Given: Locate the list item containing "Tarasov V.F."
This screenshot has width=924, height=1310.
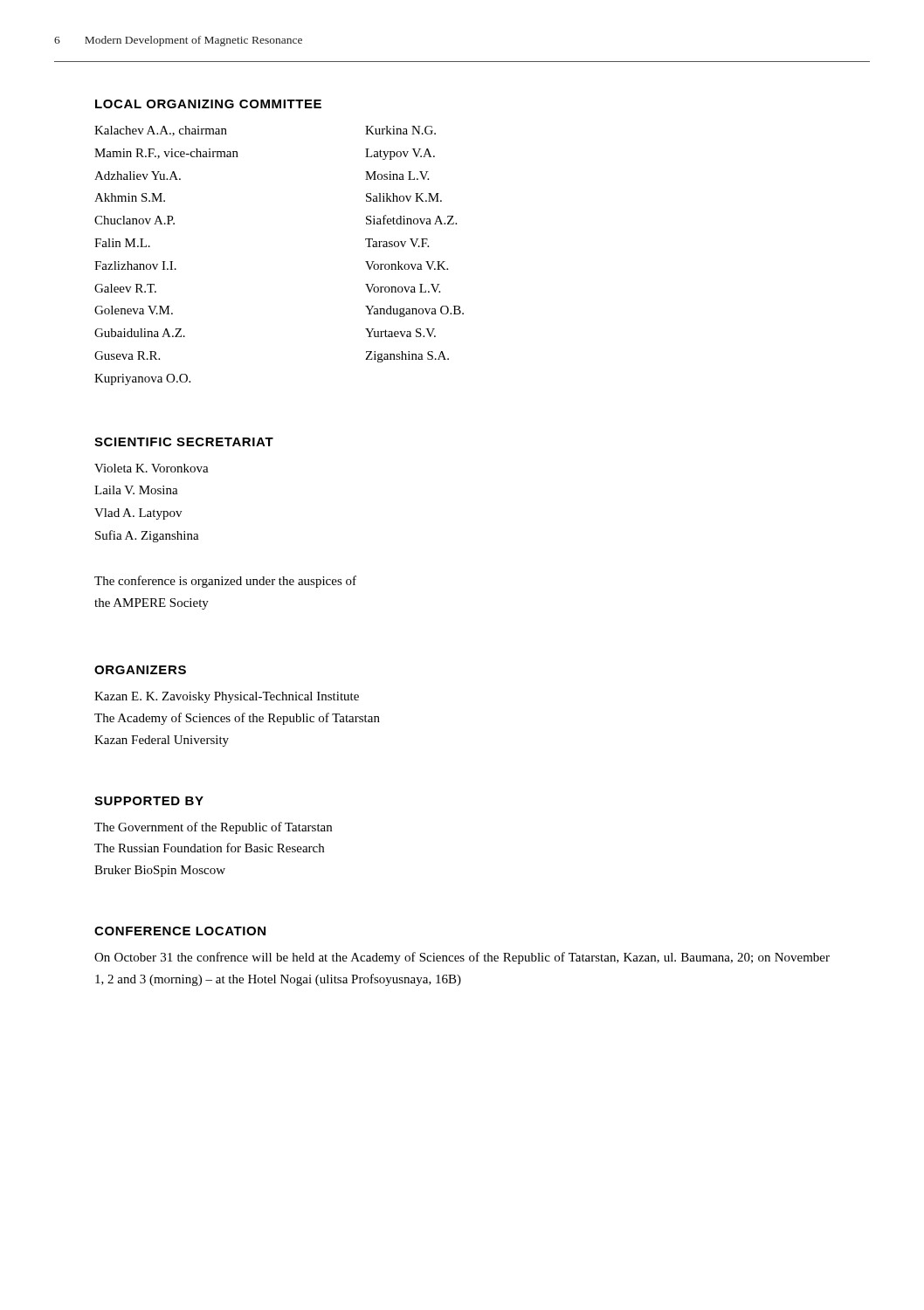Looking at the screenshot, I should coord(398,243).
